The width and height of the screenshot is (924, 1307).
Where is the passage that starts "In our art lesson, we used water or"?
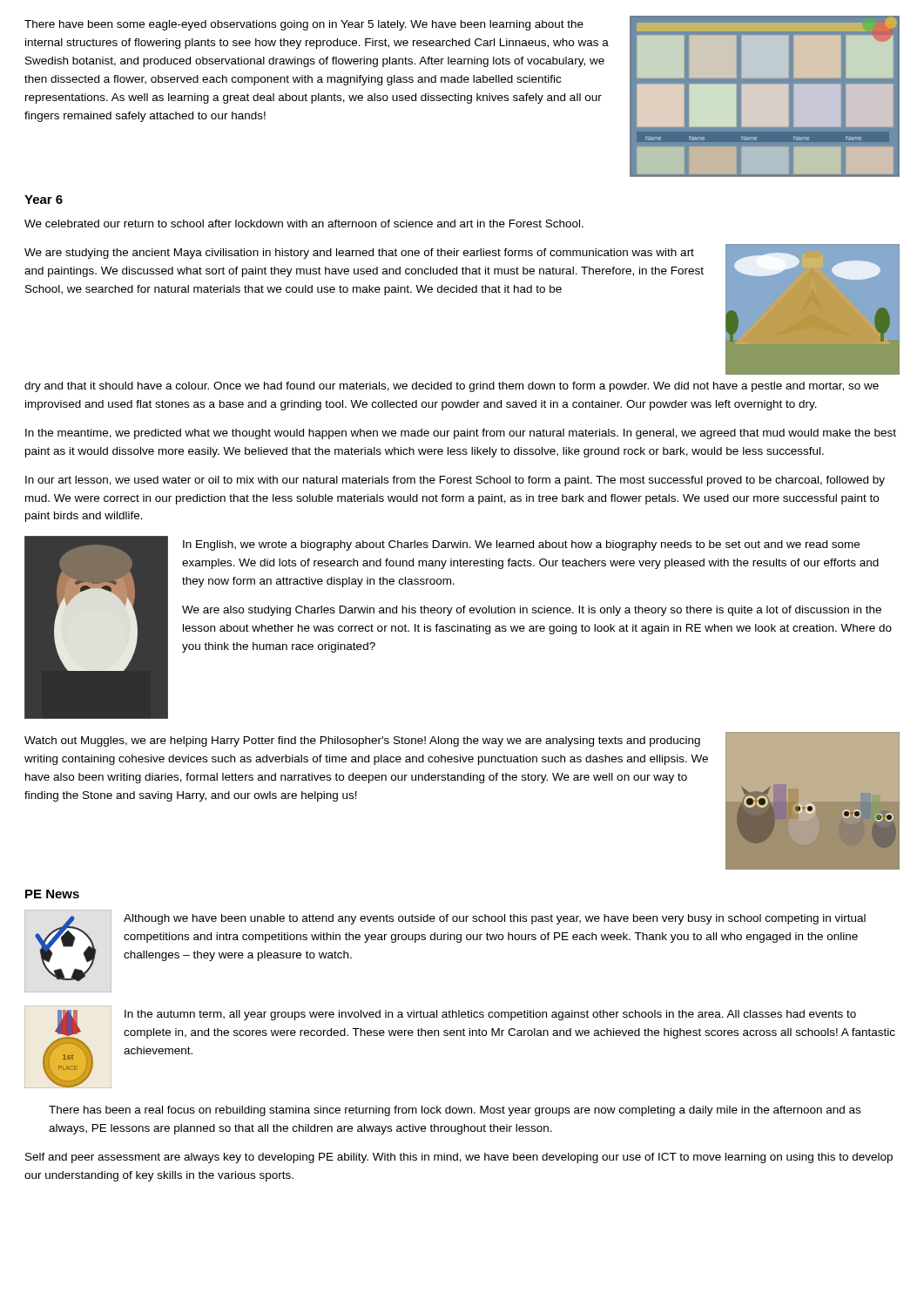point(455,498)
